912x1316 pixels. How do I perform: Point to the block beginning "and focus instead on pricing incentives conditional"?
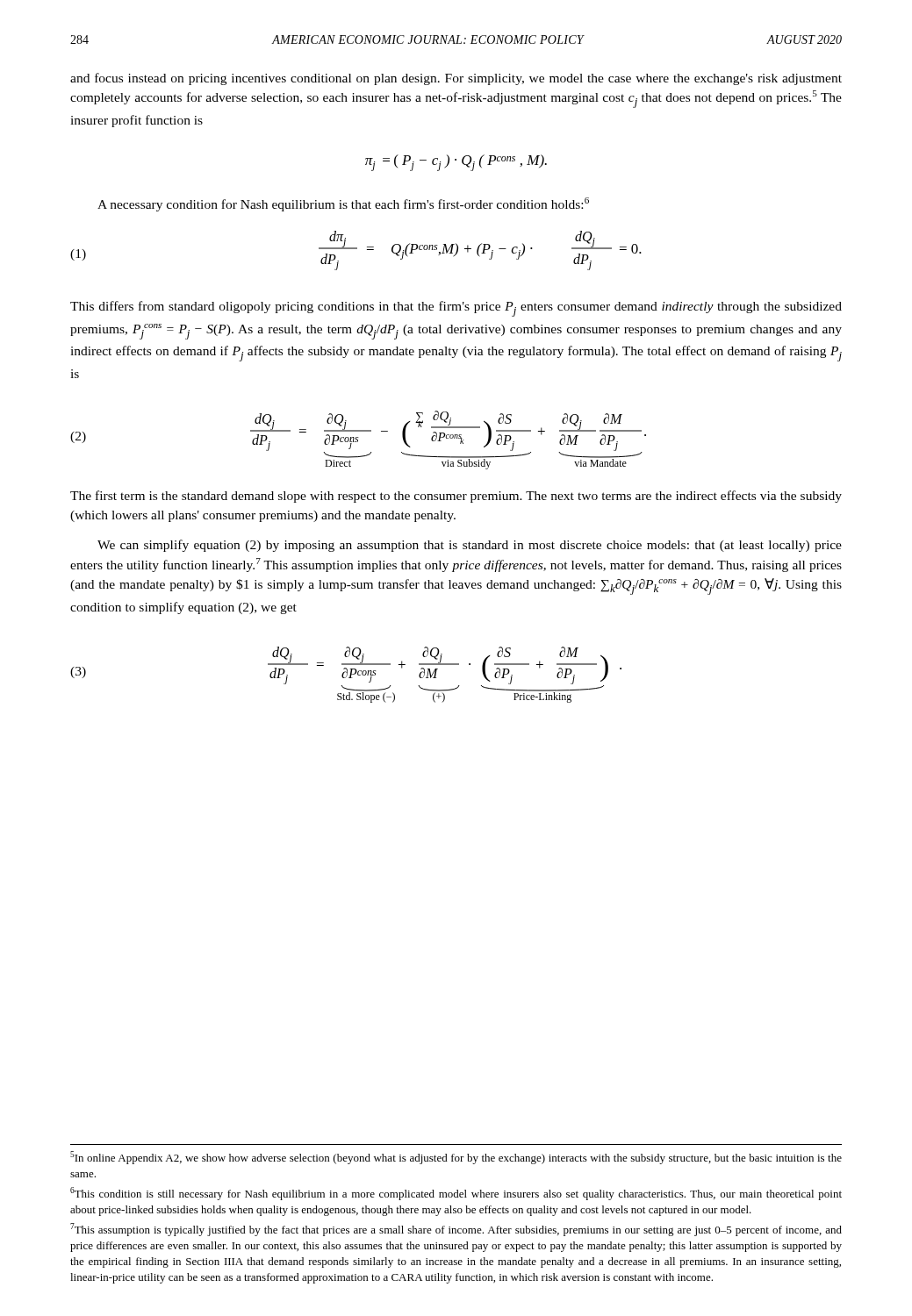click(456, 99)
